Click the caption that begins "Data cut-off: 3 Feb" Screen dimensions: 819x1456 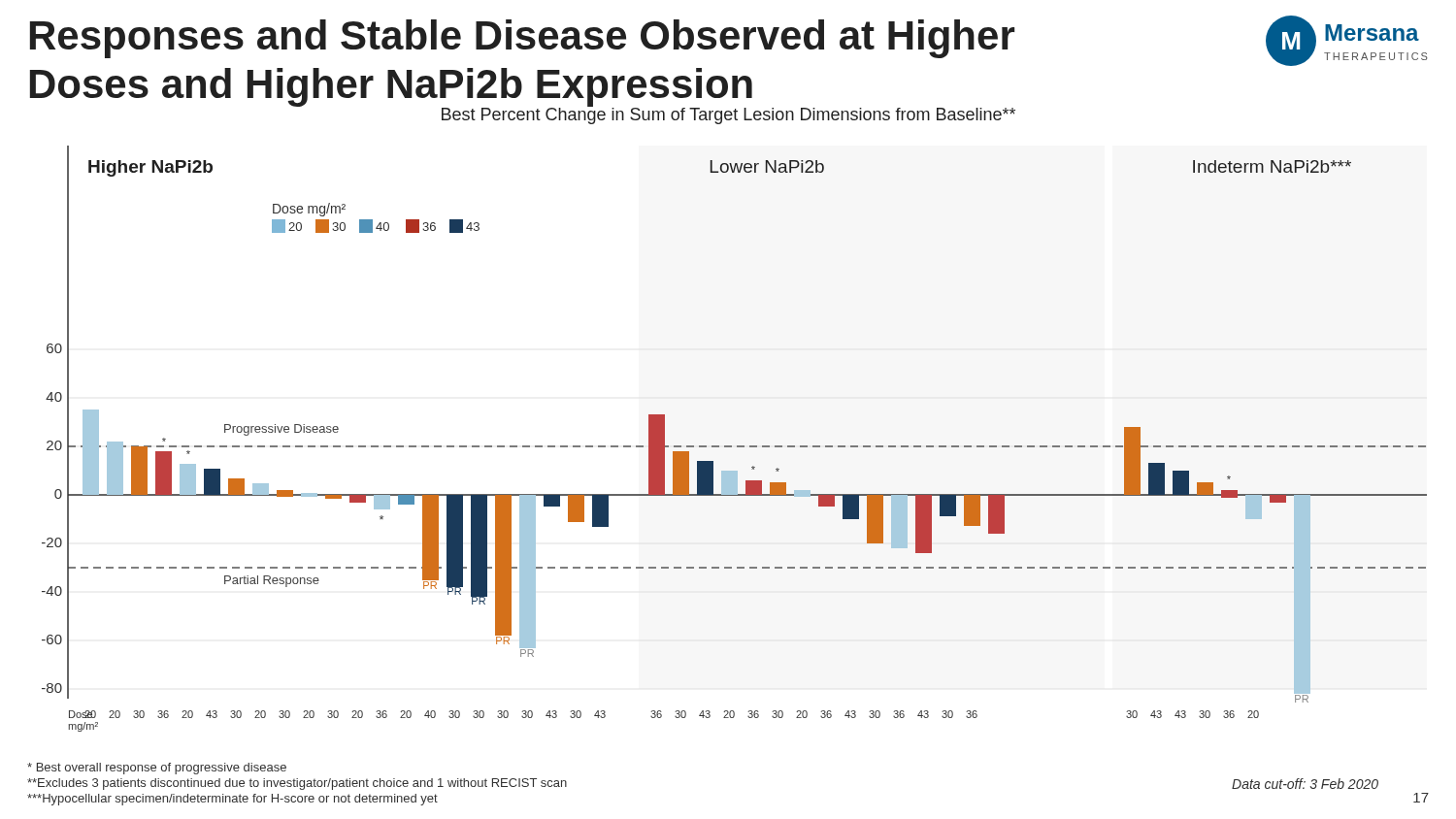click(x=1305, y=784)
